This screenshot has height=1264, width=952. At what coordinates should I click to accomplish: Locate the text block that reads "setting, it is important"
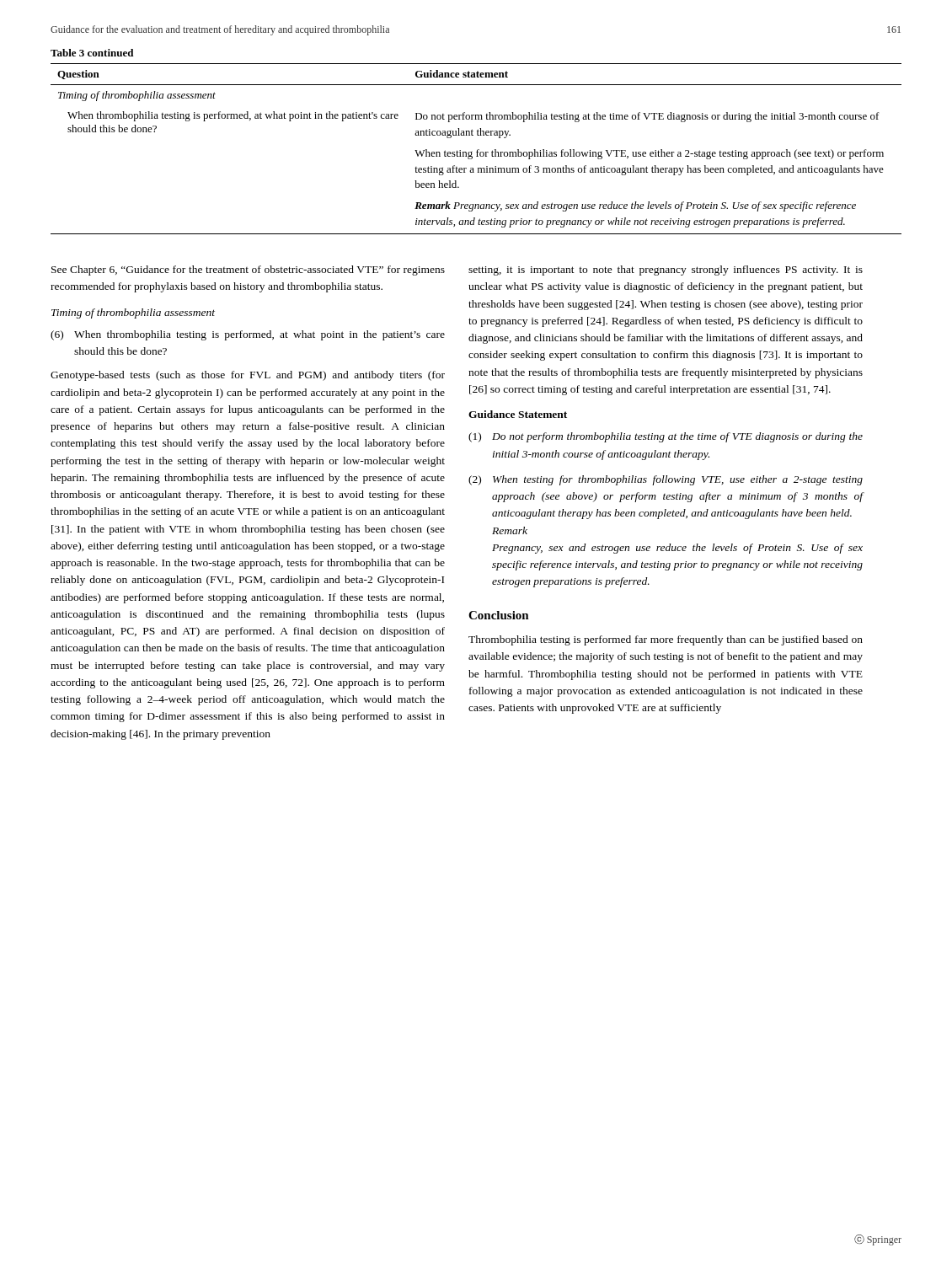666,330
